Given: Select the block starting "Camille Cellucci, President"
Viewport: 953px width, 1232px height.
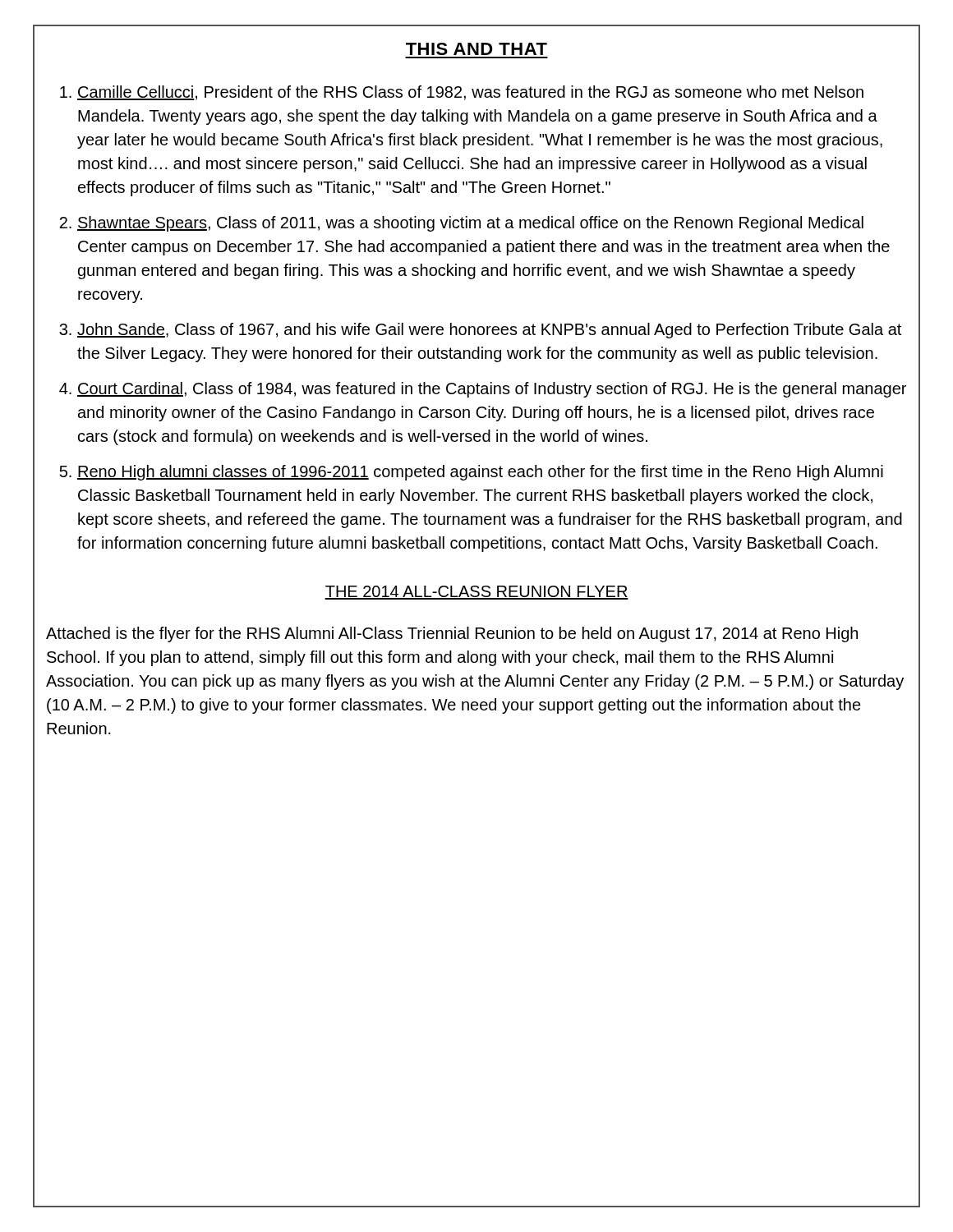Looking at the screenshot, I should (480, 140).
